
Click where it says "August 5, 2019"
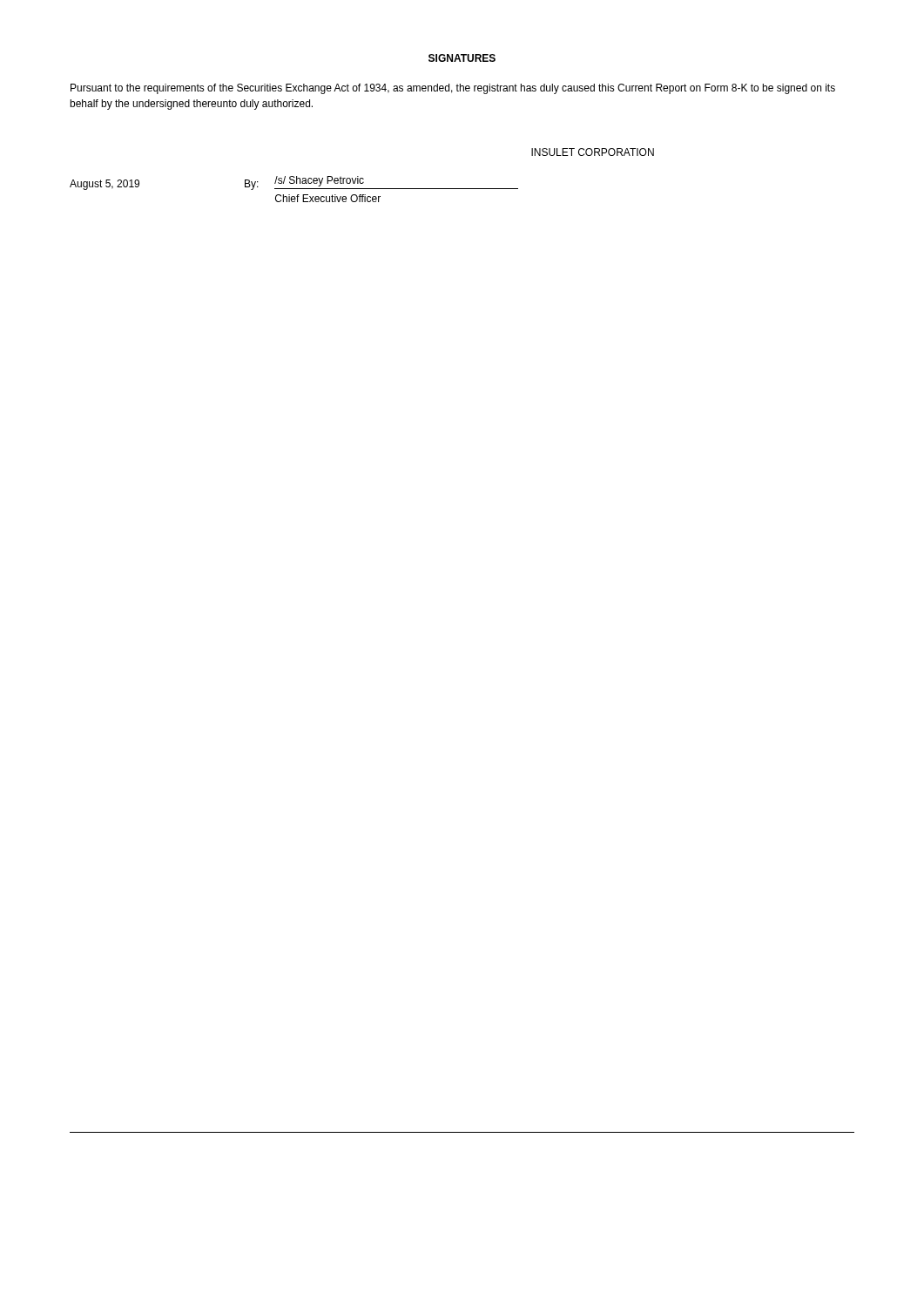(105, 184)
